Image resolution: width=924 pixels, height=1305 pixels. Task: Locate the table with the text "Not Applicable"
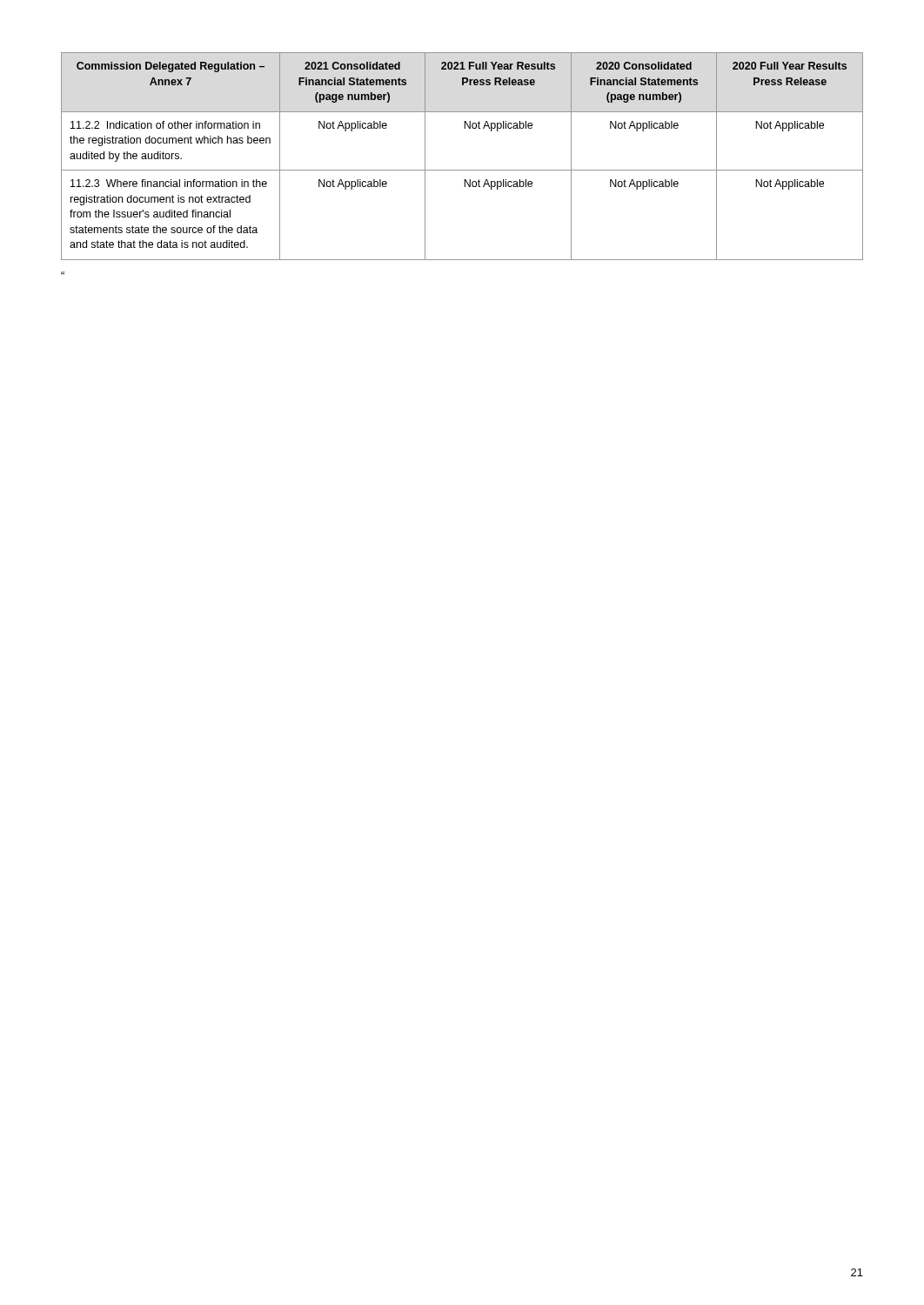462,156
